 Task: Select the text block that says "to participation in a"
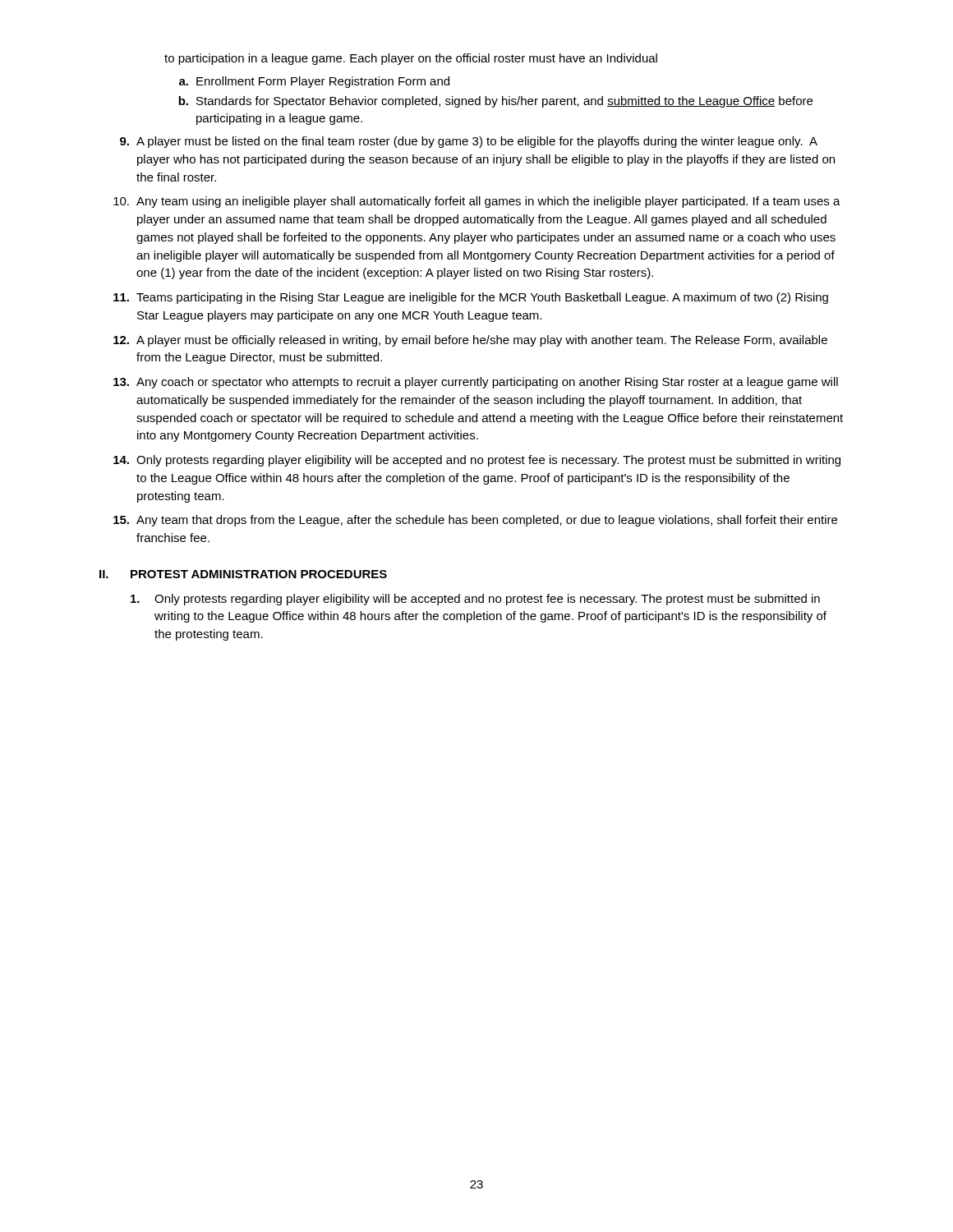[x=411, y=58]
